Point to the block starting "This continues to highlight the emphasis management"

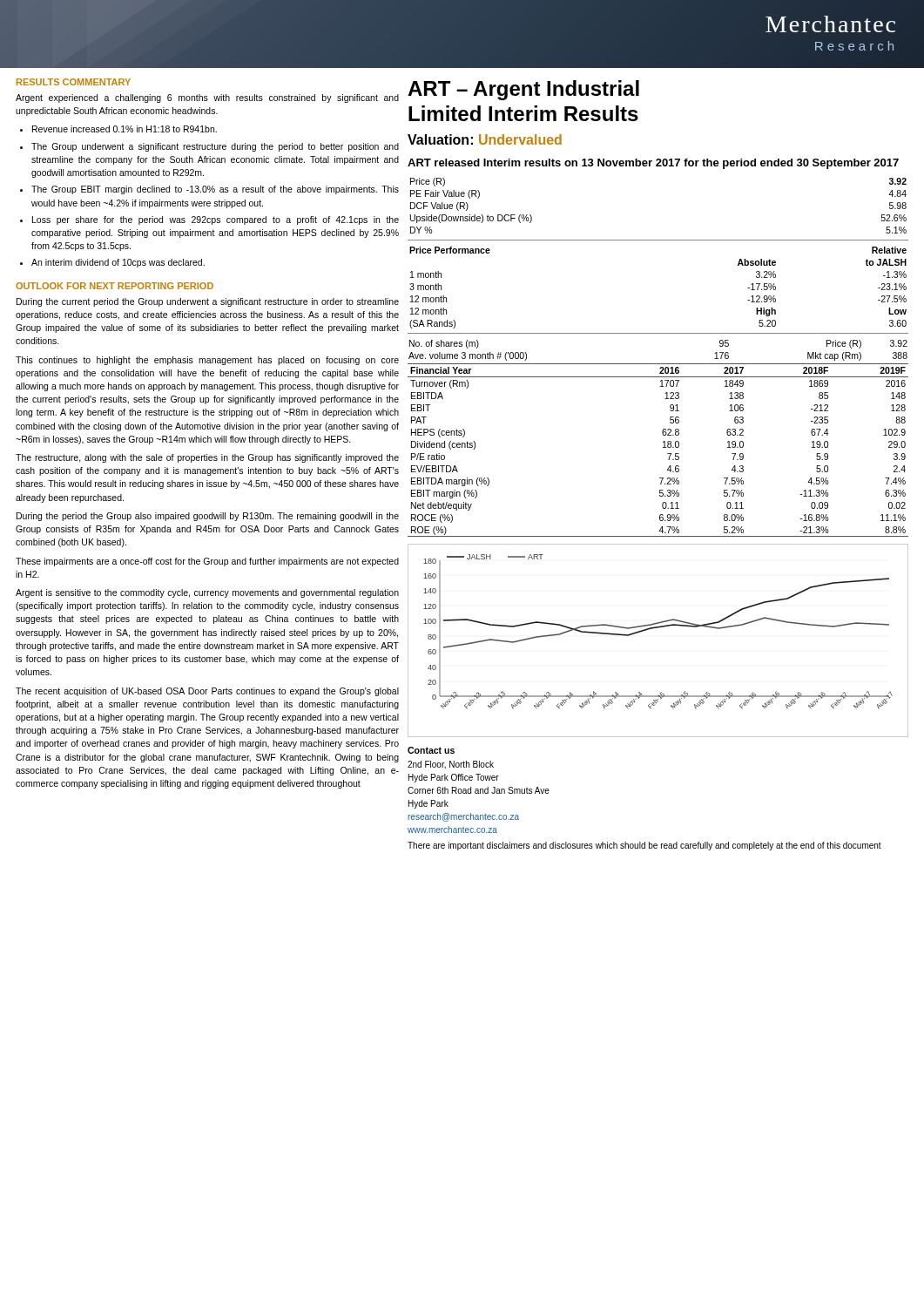[207, 399]
